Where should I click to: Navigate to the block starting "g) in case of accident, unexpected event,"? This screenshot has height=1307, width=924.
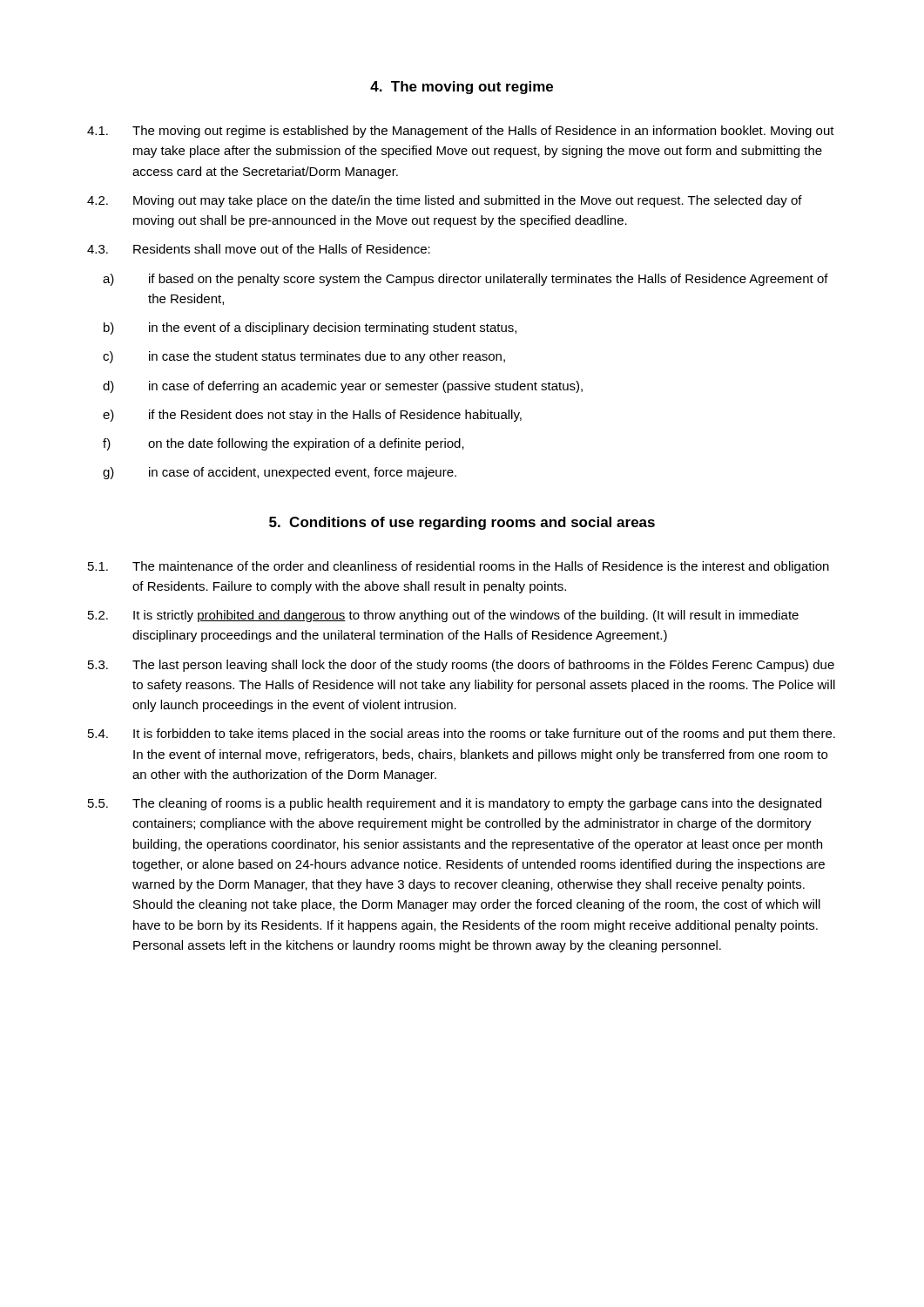(462, 472)
